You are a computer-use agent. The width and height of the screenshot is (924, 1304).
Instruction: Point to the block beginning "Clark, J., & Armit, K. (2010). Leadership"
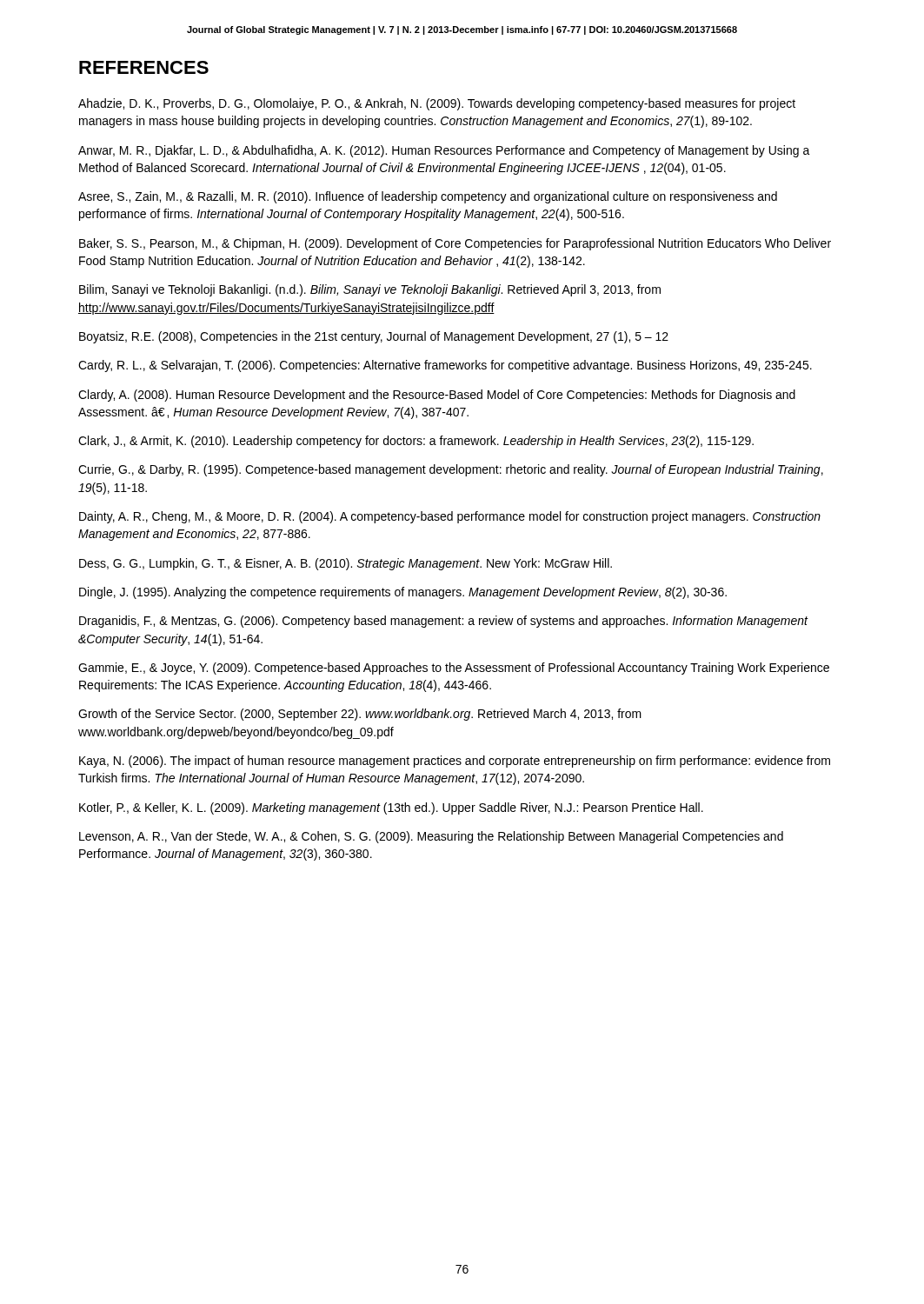tap(416, 441)
